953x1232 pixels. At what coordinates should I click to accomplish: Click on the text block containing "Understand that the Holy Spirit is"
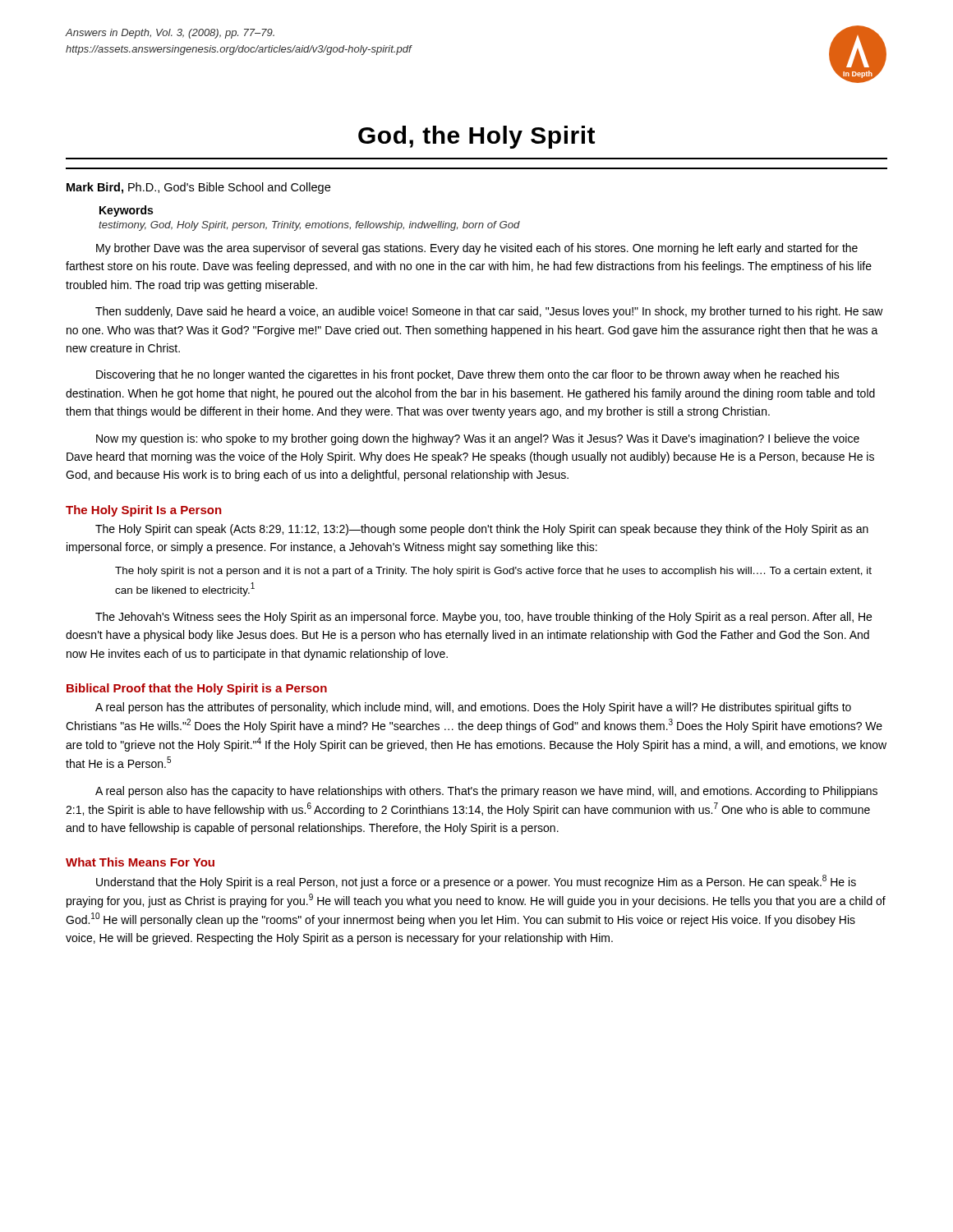[x=476, y=910]
